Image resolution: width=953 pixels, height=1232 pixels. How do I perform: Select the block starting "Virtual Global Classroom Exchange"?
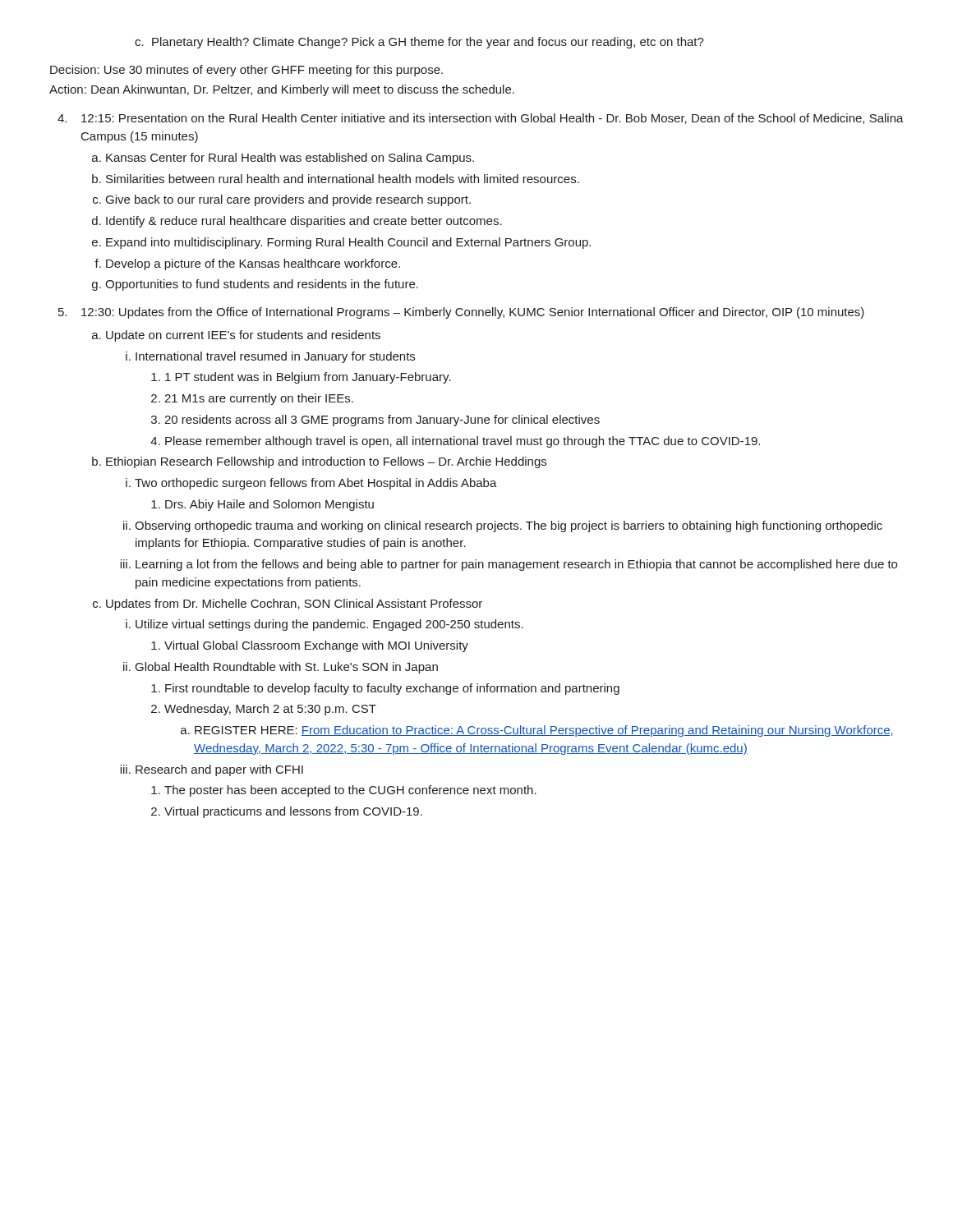click(316, 645)
